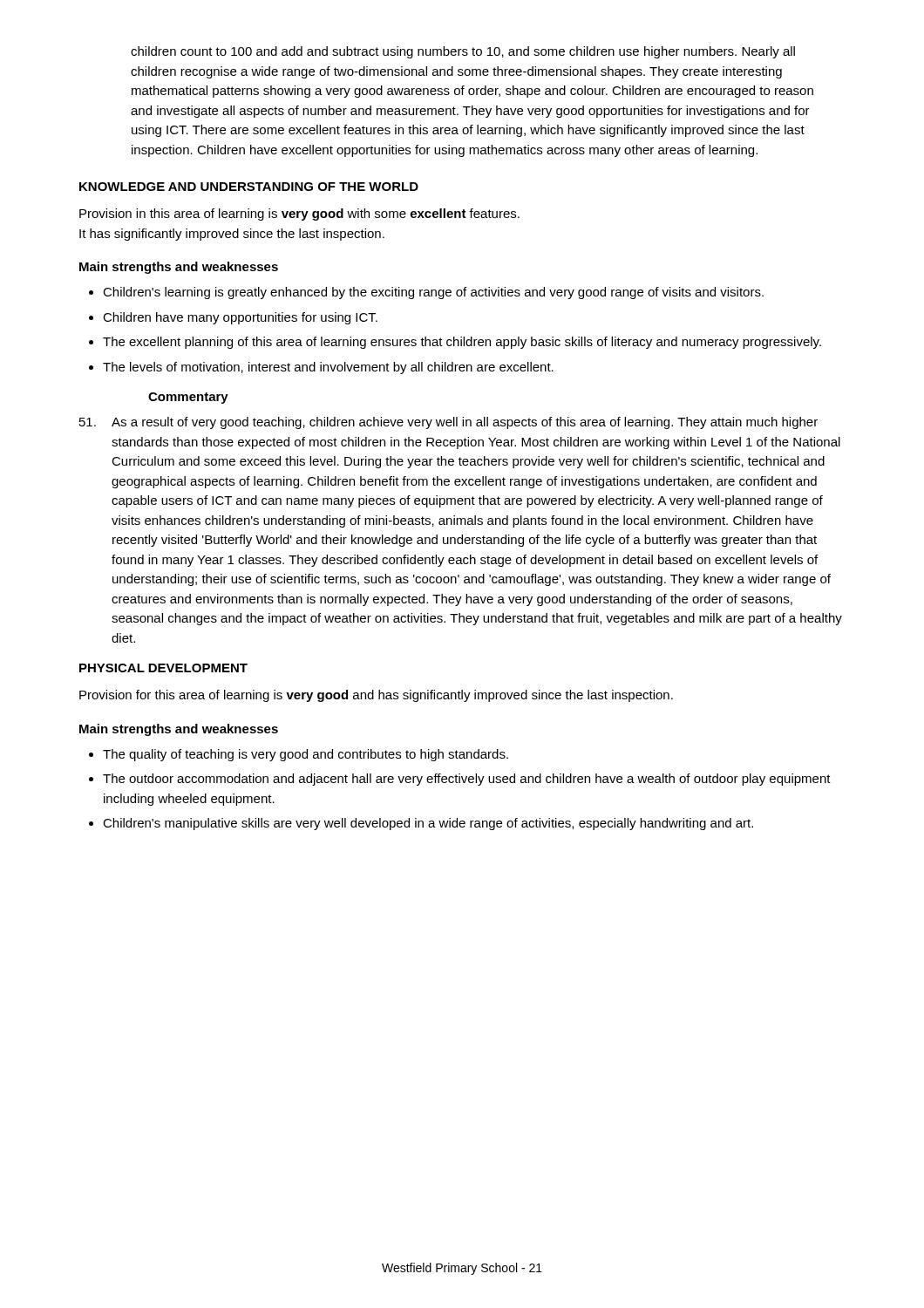Navigate to the region starting "children count to 100 and add and subtract"
The width and height of the screenshot is (924, 1308).
[472, 100]
